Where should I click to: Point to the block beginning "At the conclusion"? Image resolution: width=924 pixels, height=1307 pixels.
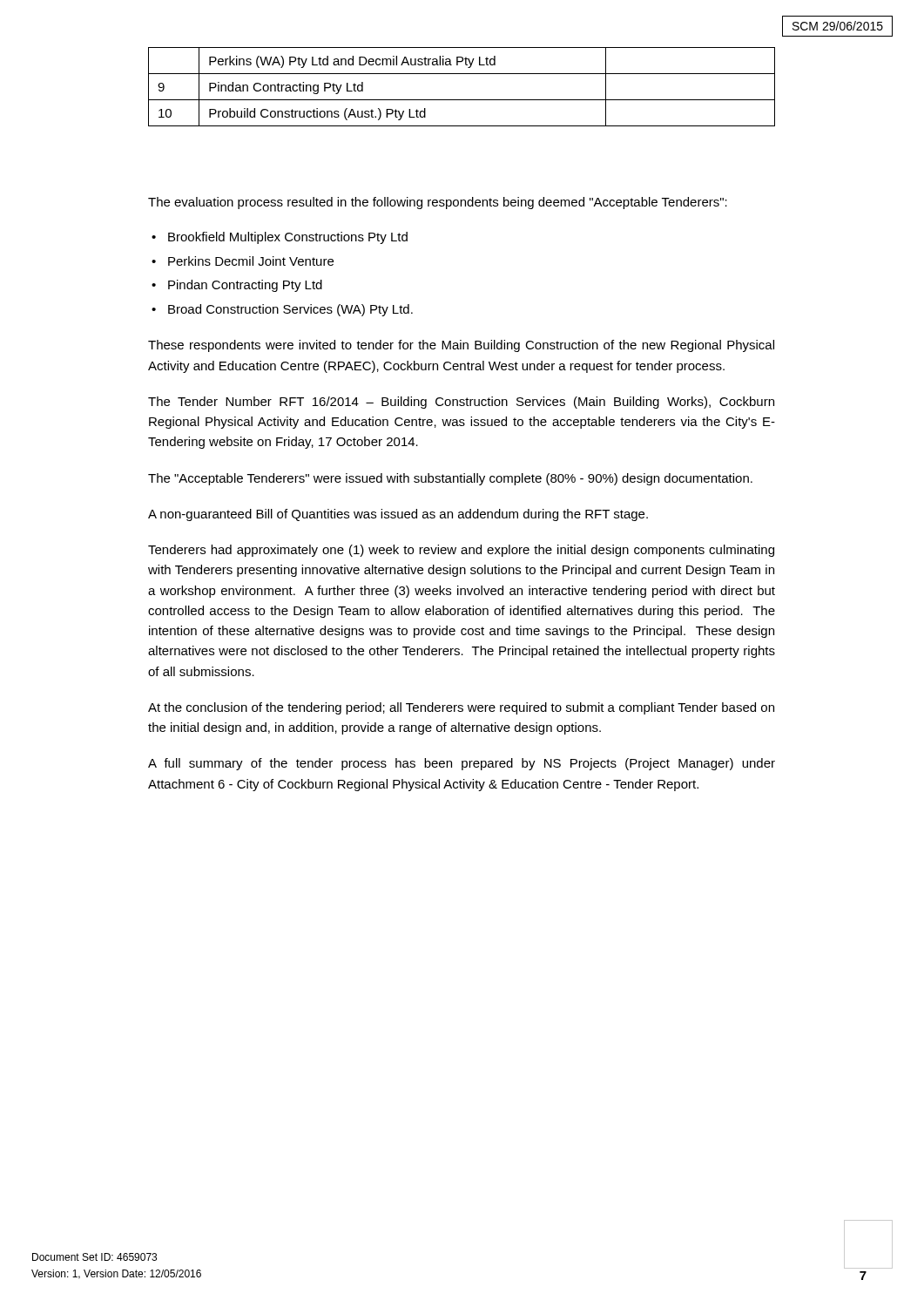tap(462, 717)
